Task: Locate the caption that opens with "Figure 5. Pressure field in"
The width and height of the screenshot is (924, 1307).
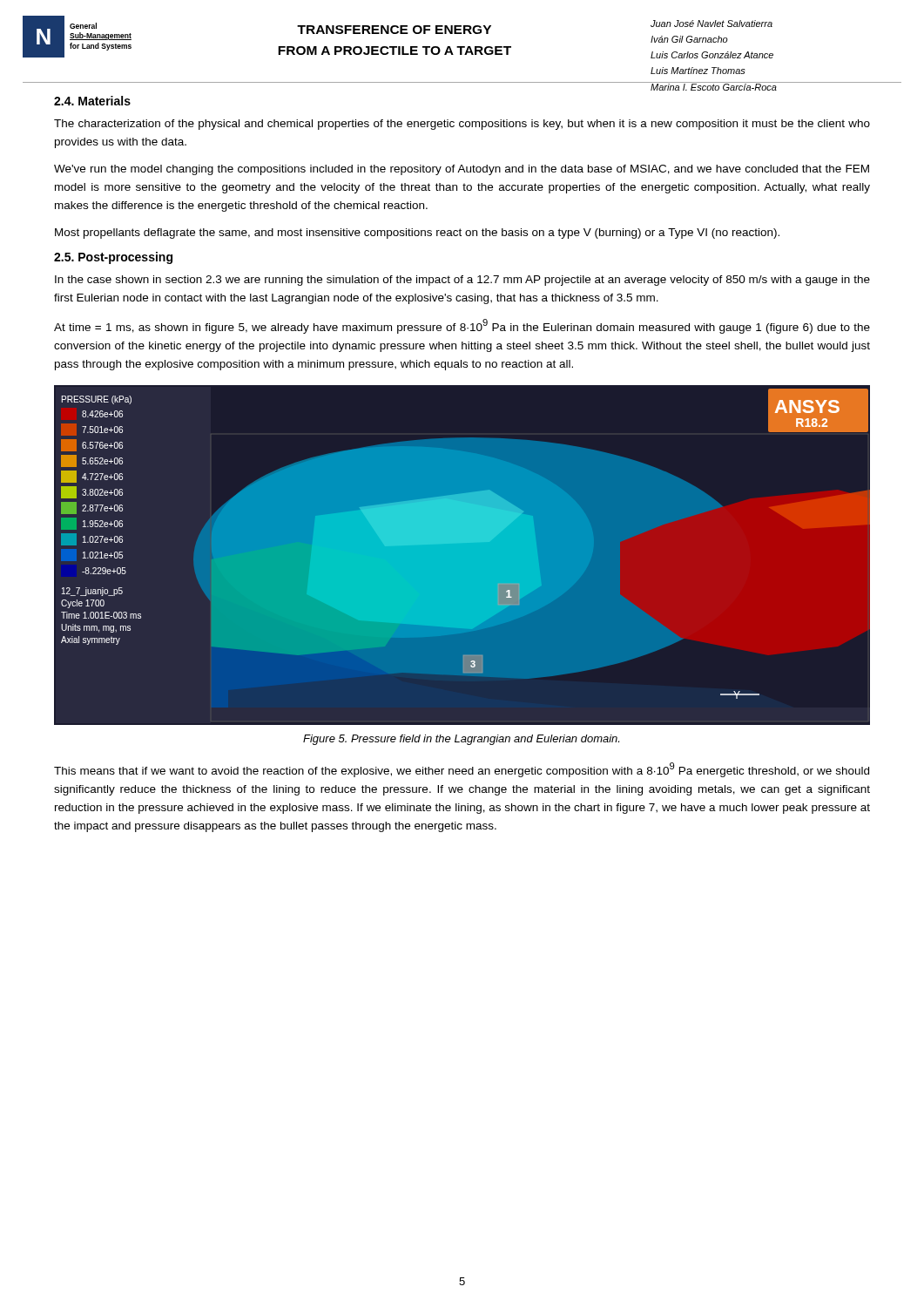Action: click(462, 738)
